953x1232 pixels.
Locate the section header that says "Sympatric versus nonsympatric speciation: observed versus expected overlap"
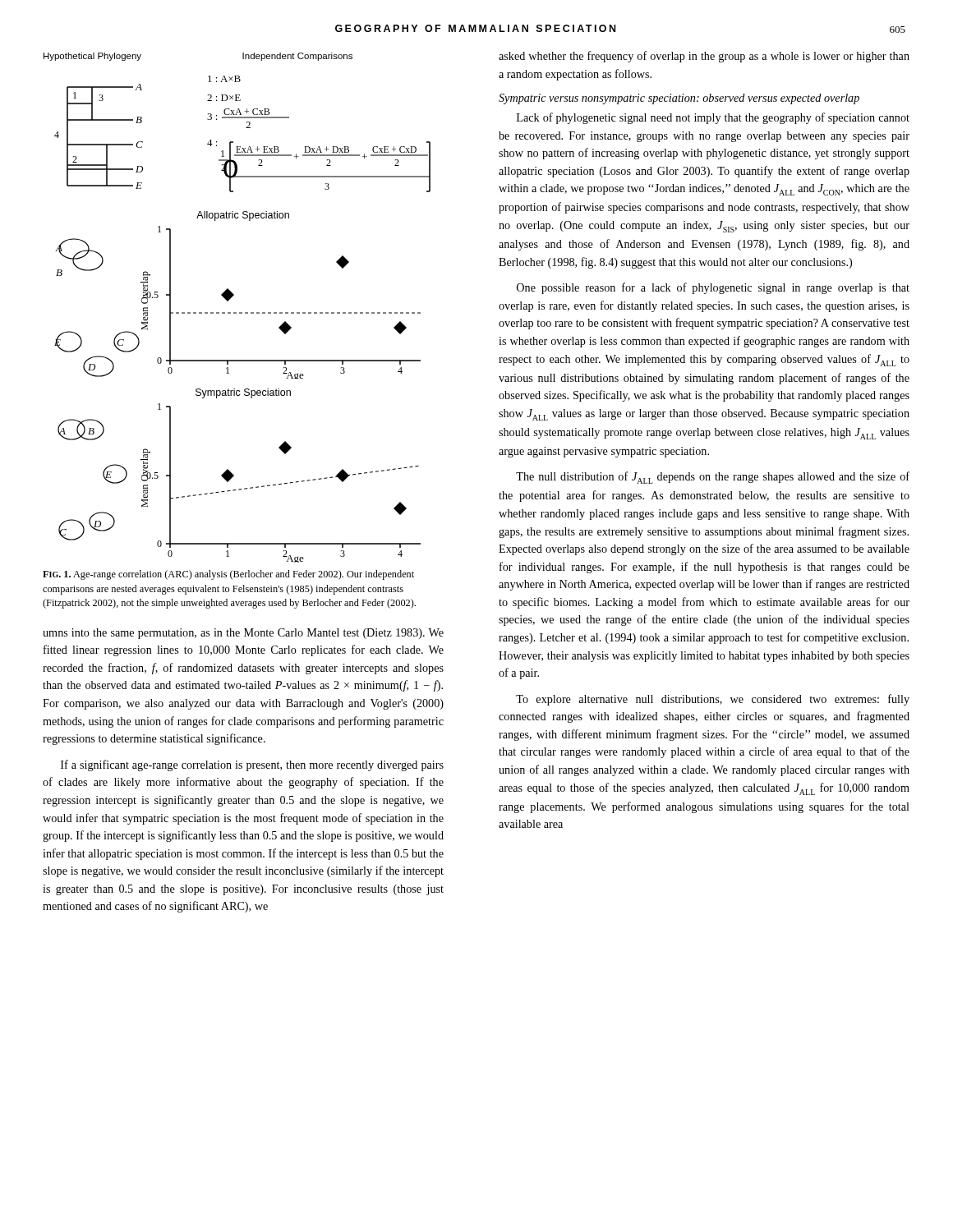[x=679, y=98]
